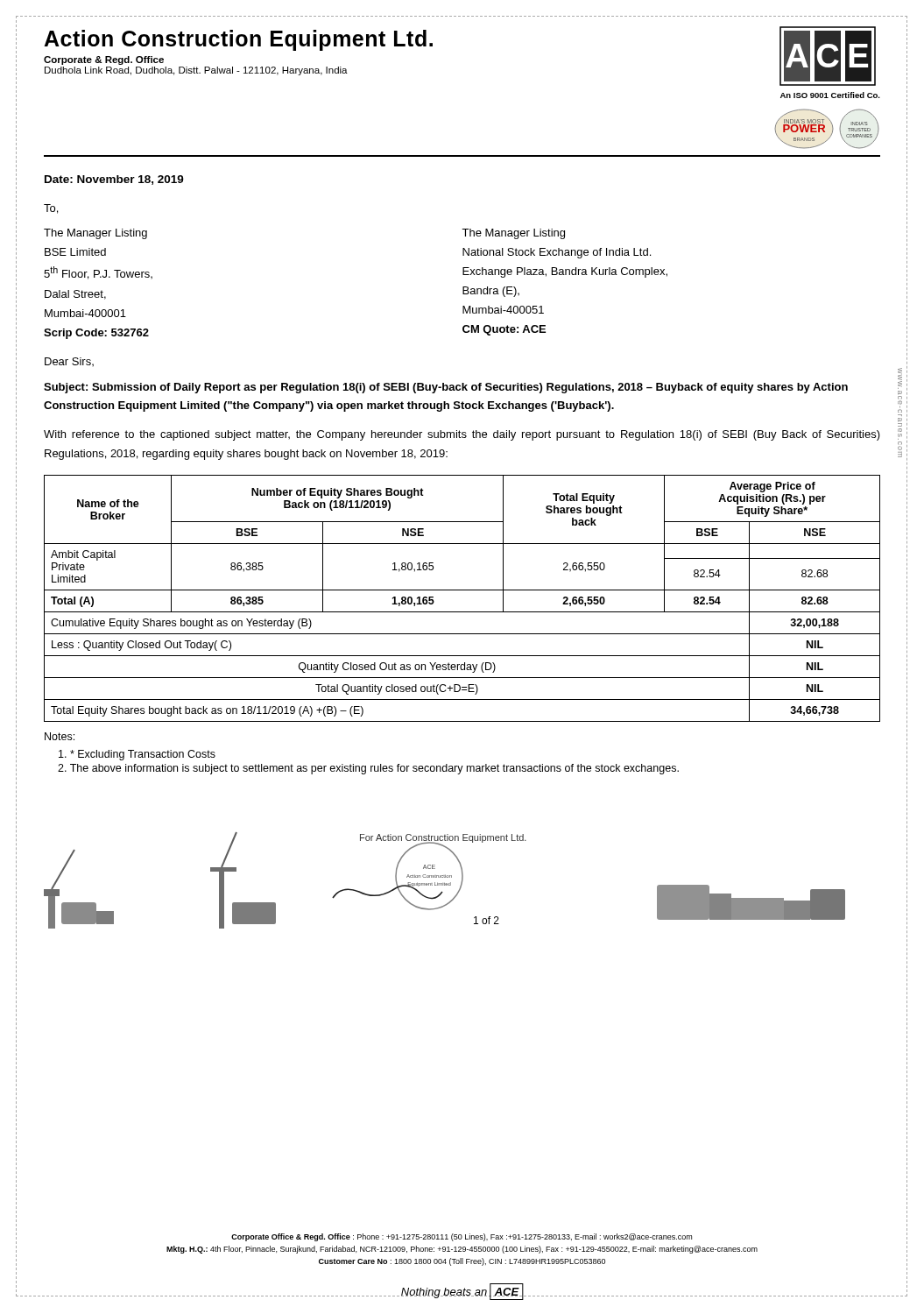Screen dimensions: 1314x924
Task: Where is the passage that starts "Corporate & Regd. Office Dudhola"?
Action: (196, 65)
